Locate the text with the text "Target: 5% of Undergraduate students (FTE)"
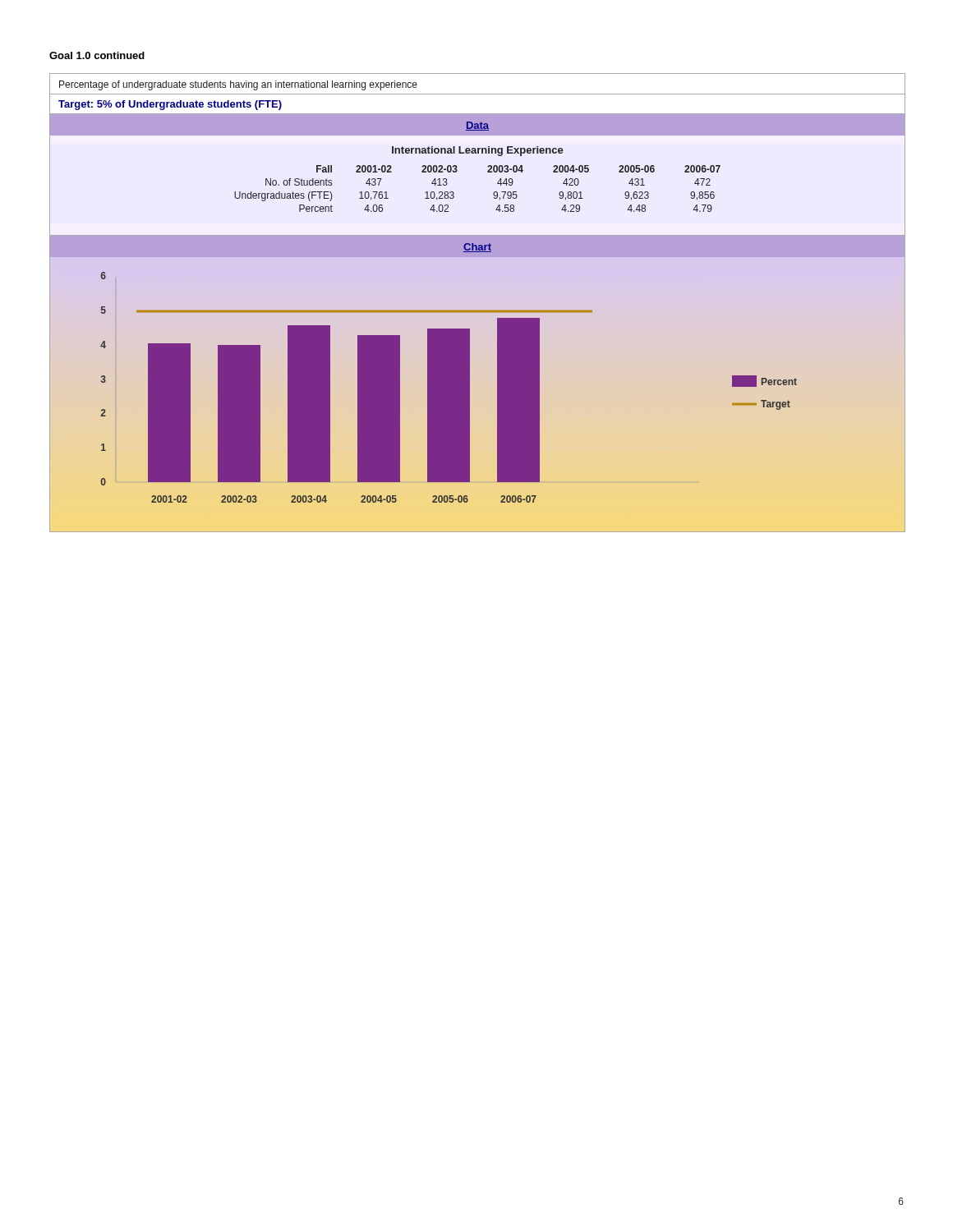The image size is (953, 1232). [x=170, y=104]
